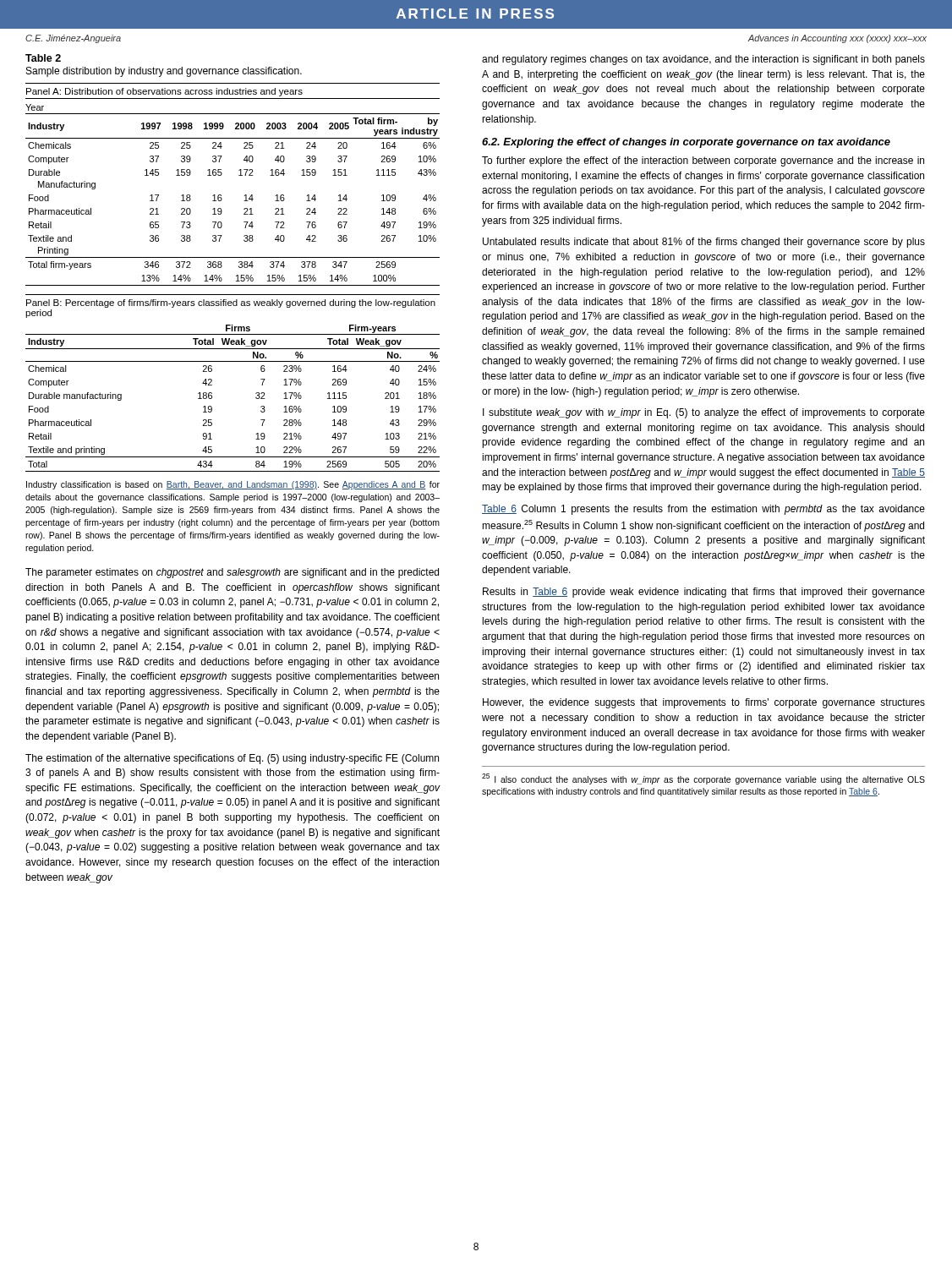Click on the text block starting "The estimation of the"

tap(232, 817)
